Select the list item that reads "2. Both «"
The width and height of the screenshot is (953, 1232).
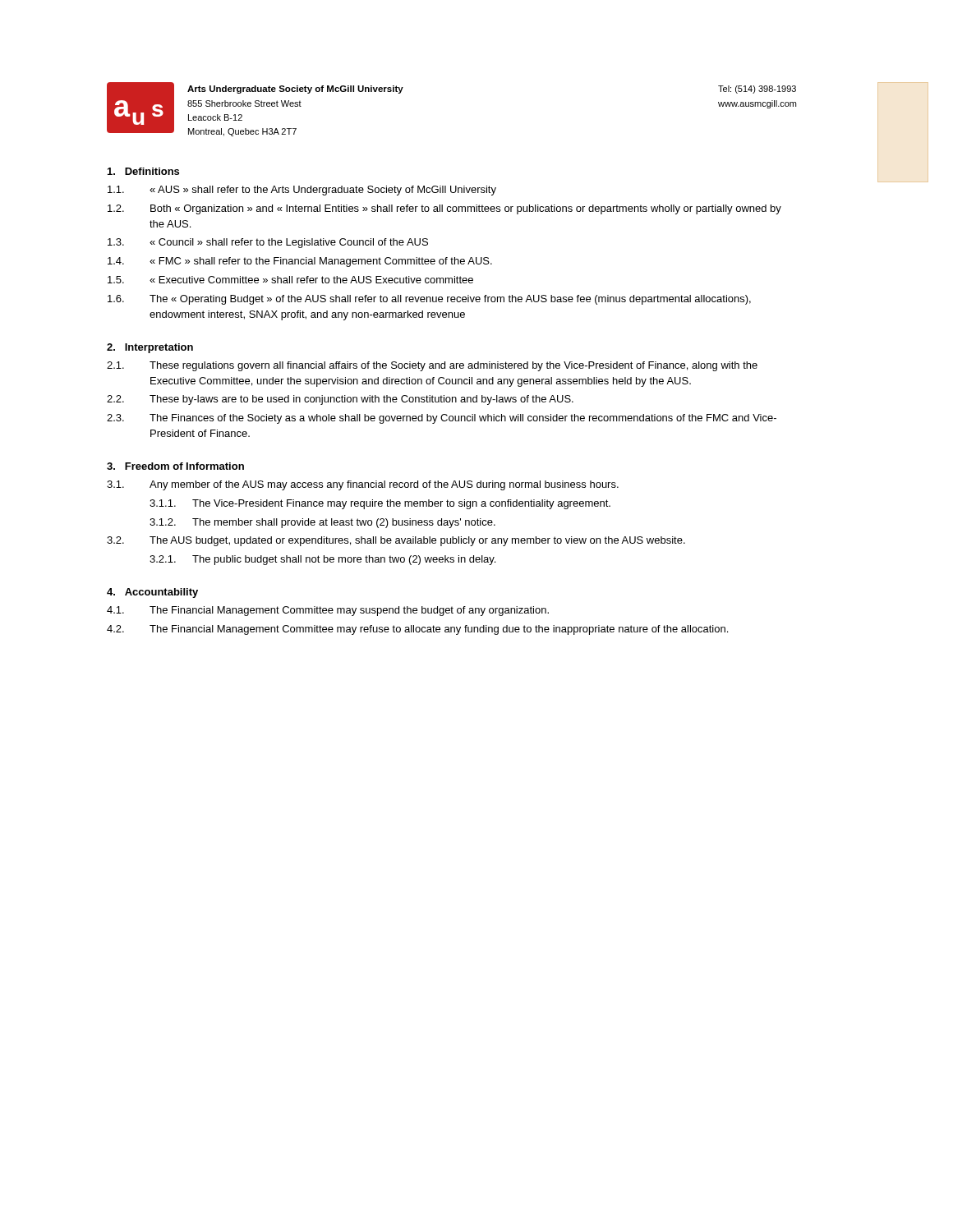tap(452, 217)
